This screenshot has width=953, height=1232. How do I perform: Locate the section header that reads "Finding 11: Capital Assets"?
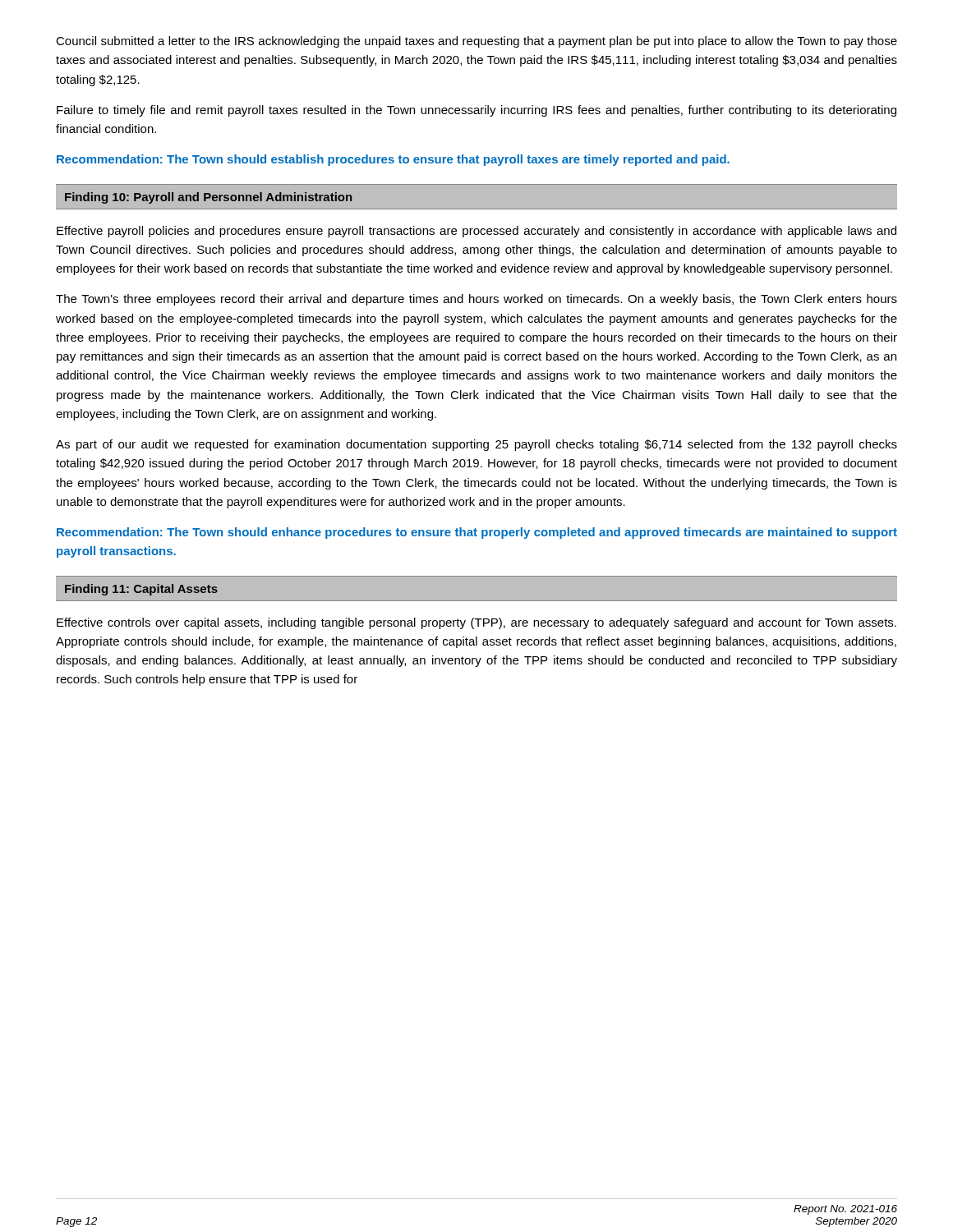click(476, 588)
